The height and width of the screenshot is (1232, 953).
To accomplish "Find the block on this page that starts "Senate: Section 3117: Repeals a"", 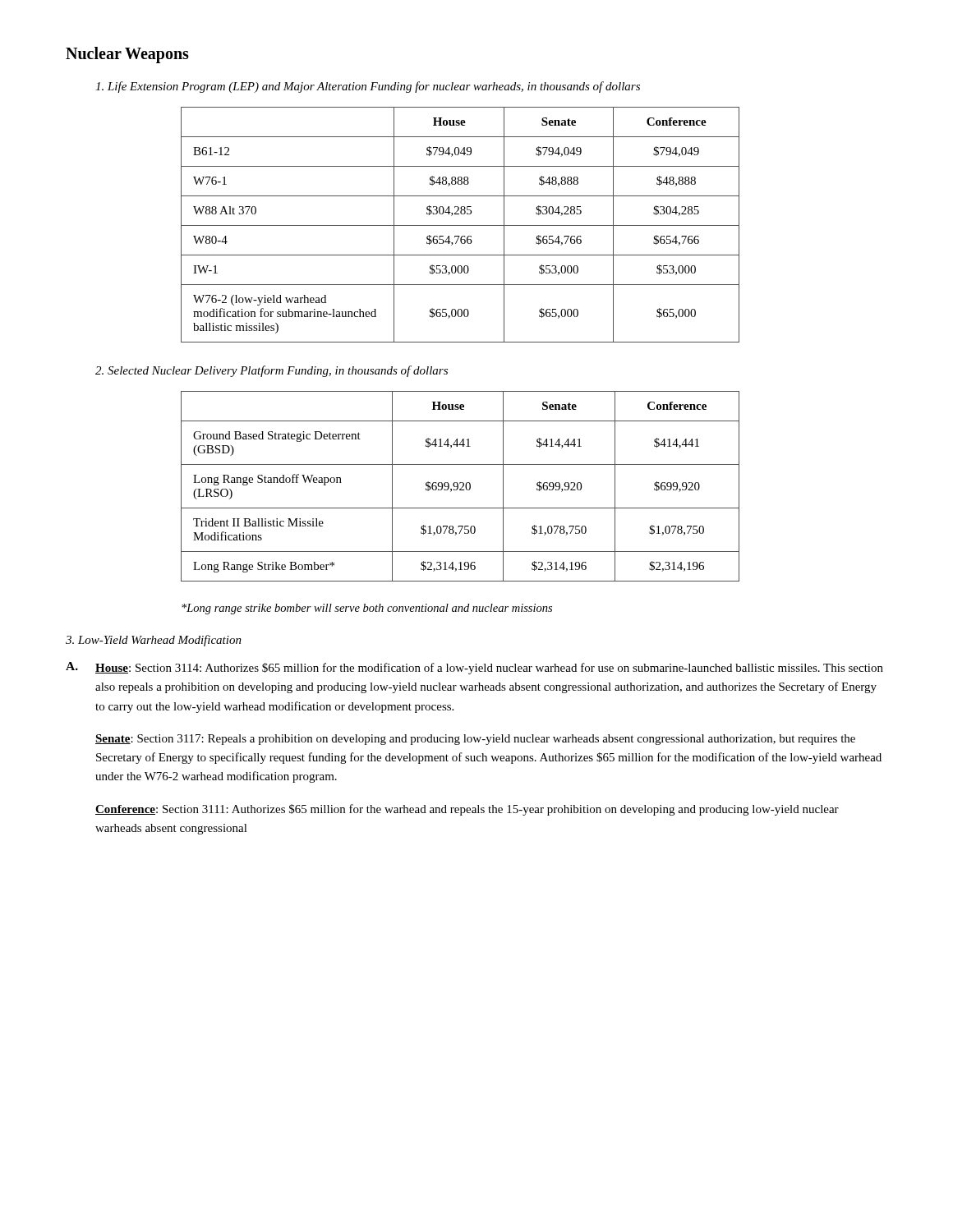I will tap(491, 758).
